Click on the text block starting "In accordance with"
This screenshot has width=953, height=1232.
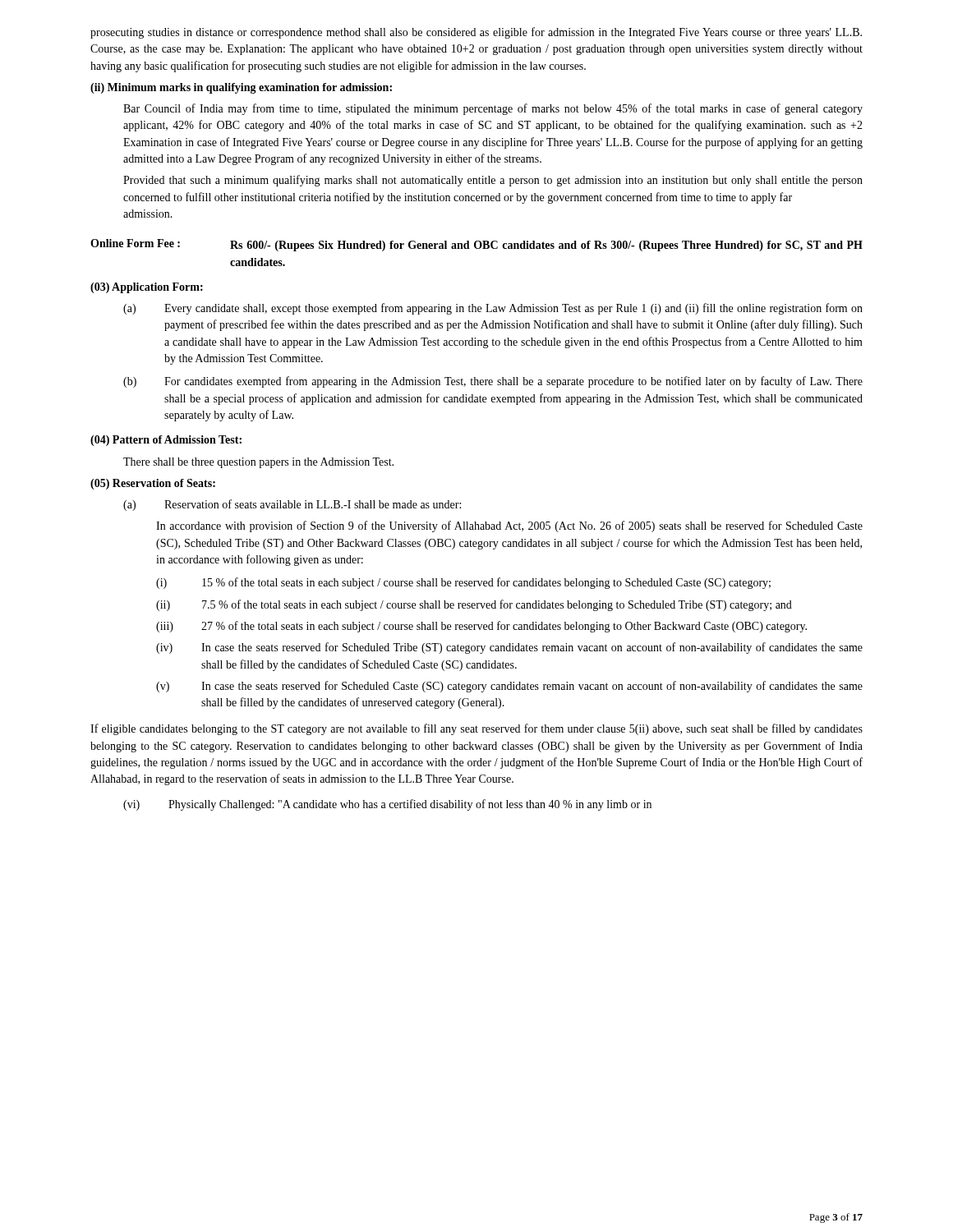[509, 544]
